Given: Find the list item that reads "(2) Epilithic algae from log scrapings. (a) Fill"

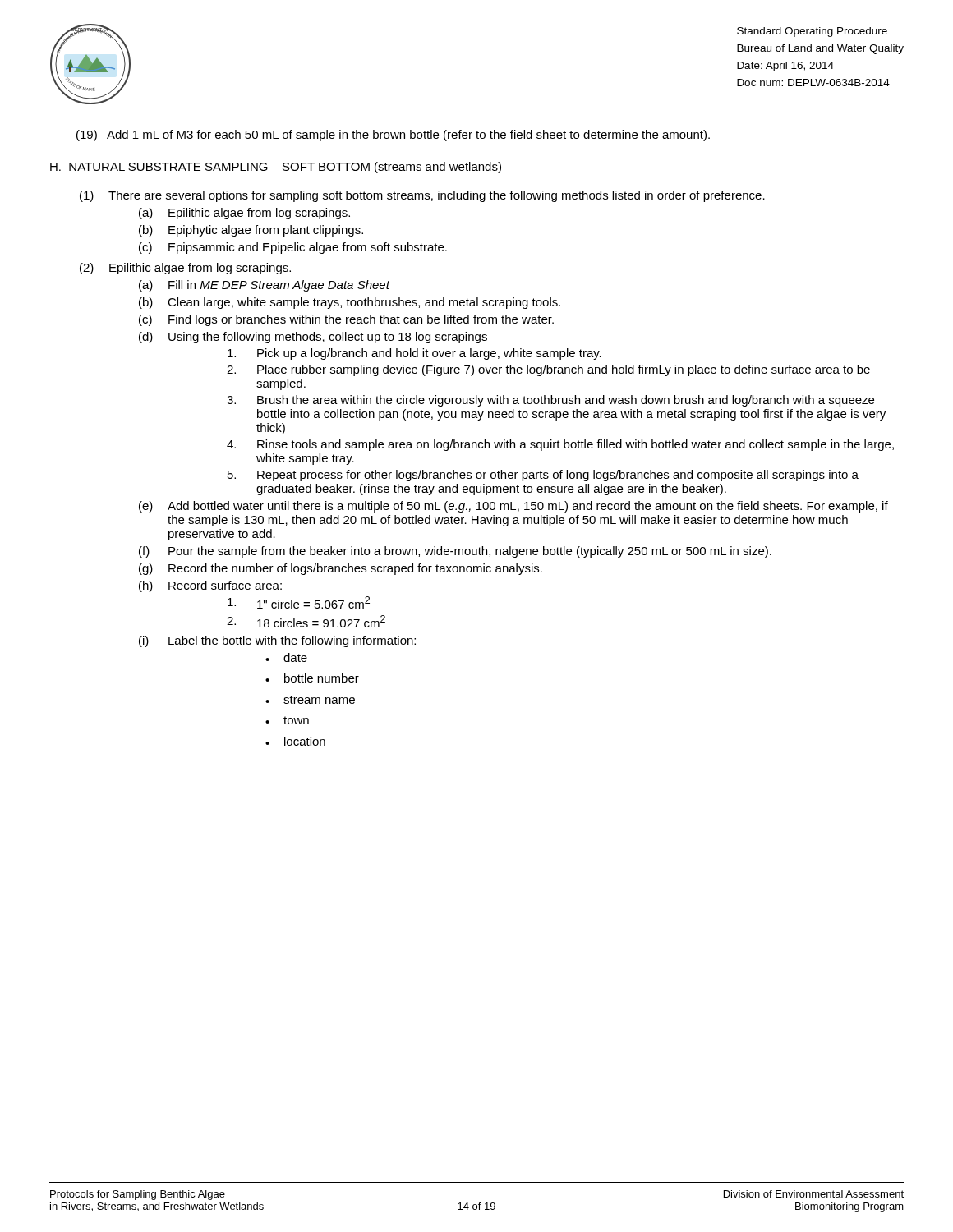Looking at the screenshot, I should pos(491,506).
